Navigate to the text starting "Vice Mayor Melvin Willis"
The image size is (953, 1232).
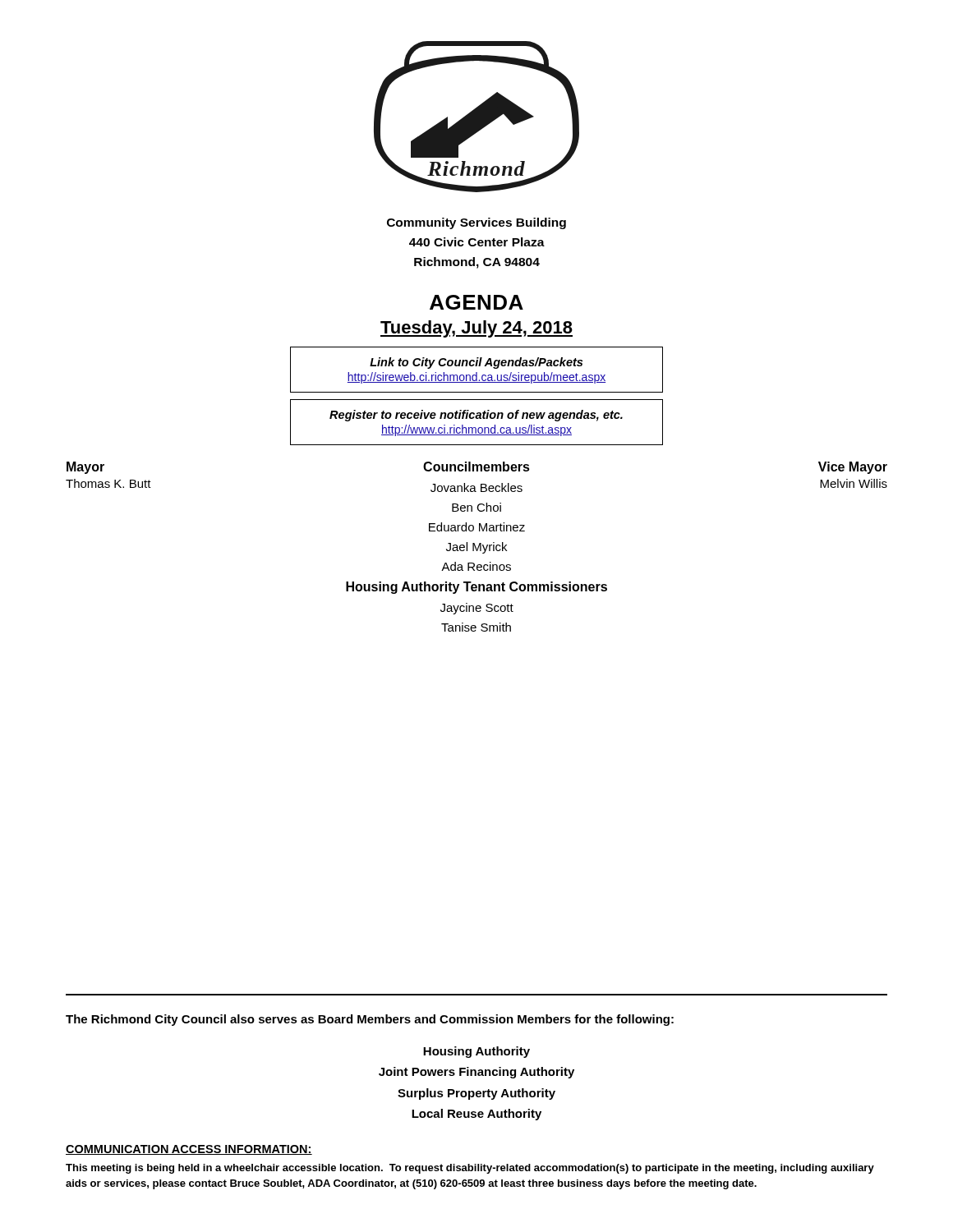pos(853,475)
